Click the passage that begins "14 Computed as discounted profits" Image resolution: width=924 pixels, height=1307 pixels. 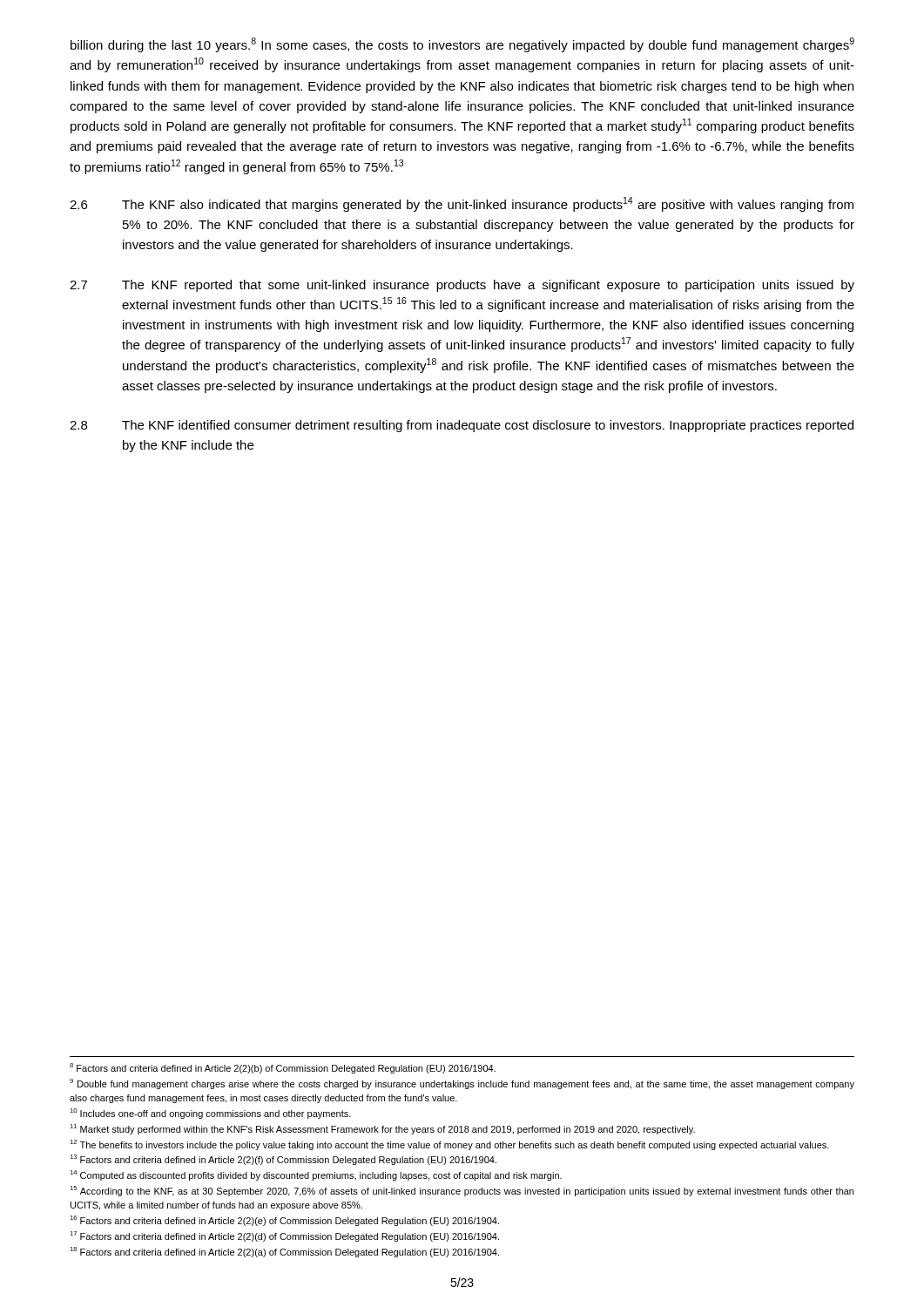coord(316,1175)
